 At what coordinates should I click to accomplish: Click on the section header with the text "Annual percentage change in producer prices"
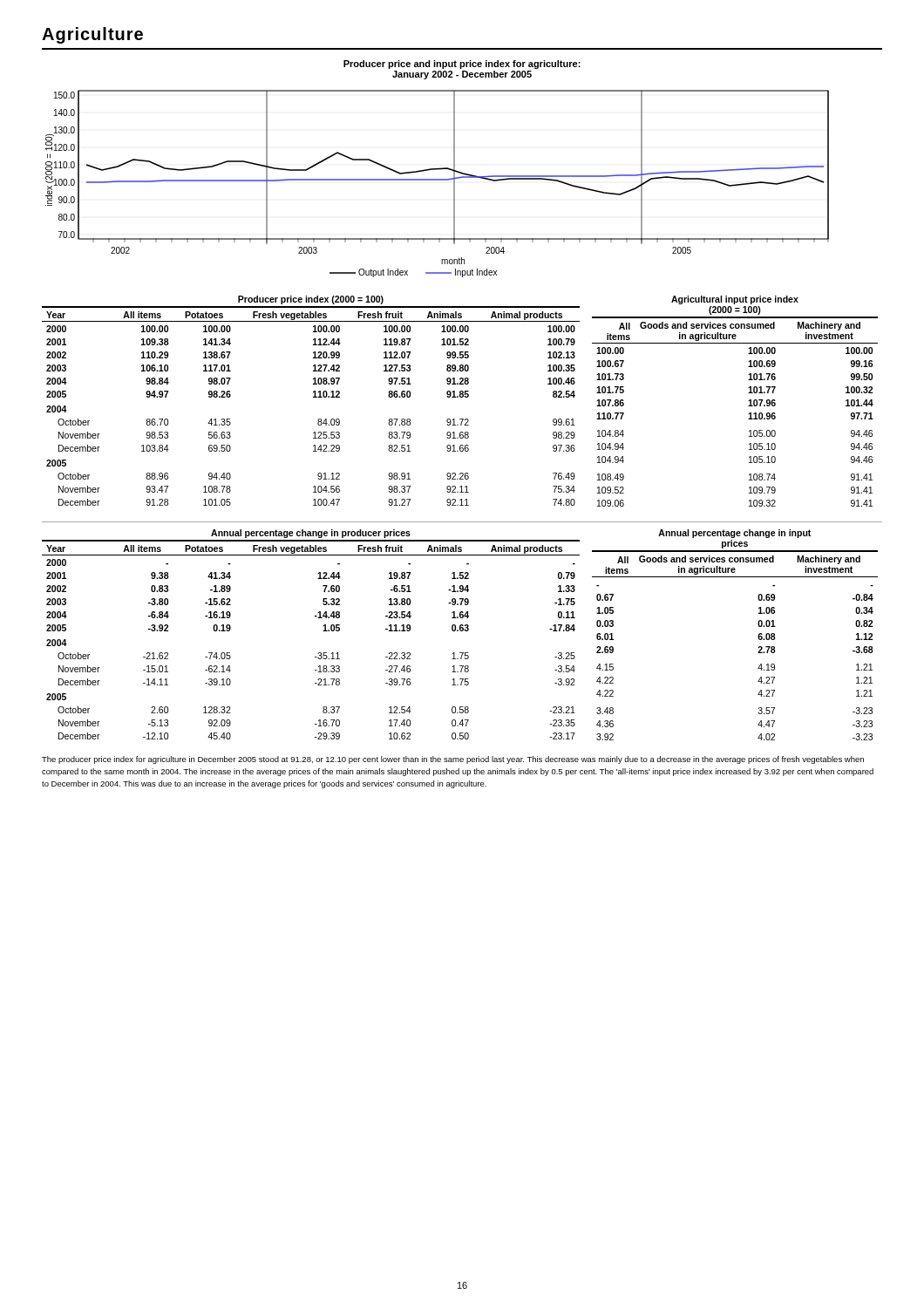click(x=311, y=533)
